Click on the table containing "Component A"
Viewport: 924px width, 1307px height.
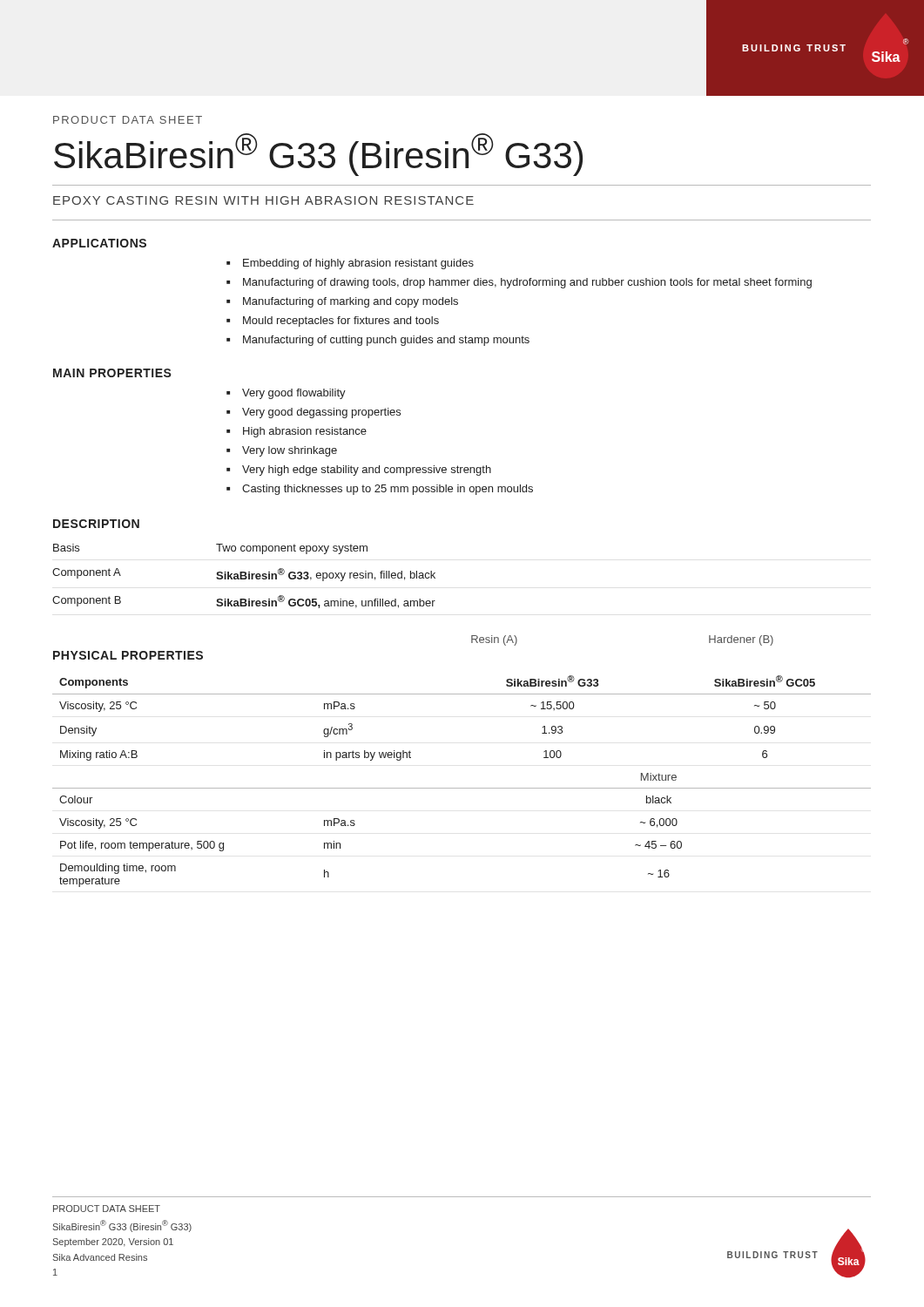pyautogui.click(x=462, y=576)
